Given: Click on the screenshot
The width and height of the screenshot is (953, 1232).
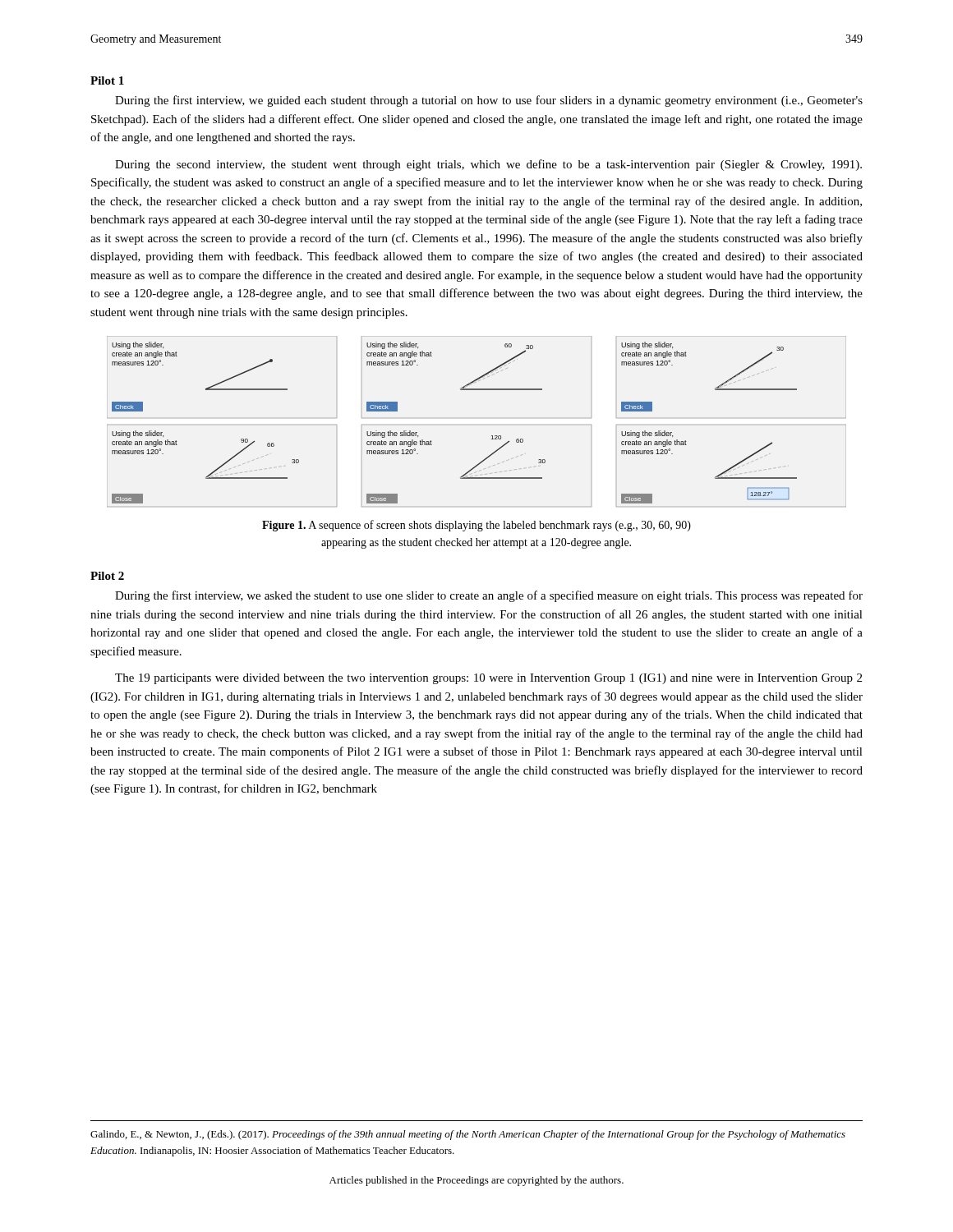Looking at the screenshot, I should (x=476, y=424).
